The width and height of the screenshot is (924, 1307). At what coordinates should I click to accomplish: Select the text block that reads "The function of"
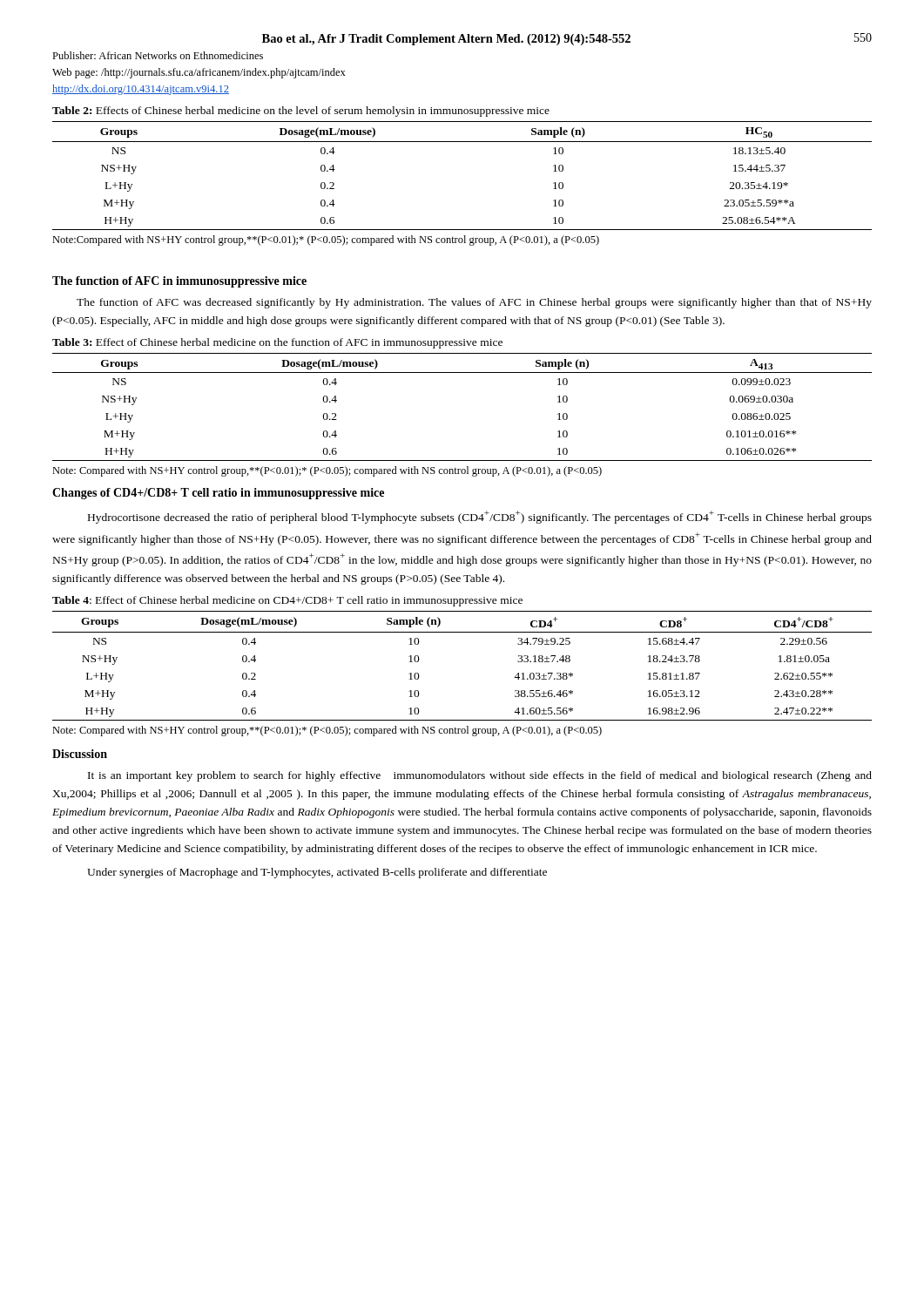click(x=462, y=311)
